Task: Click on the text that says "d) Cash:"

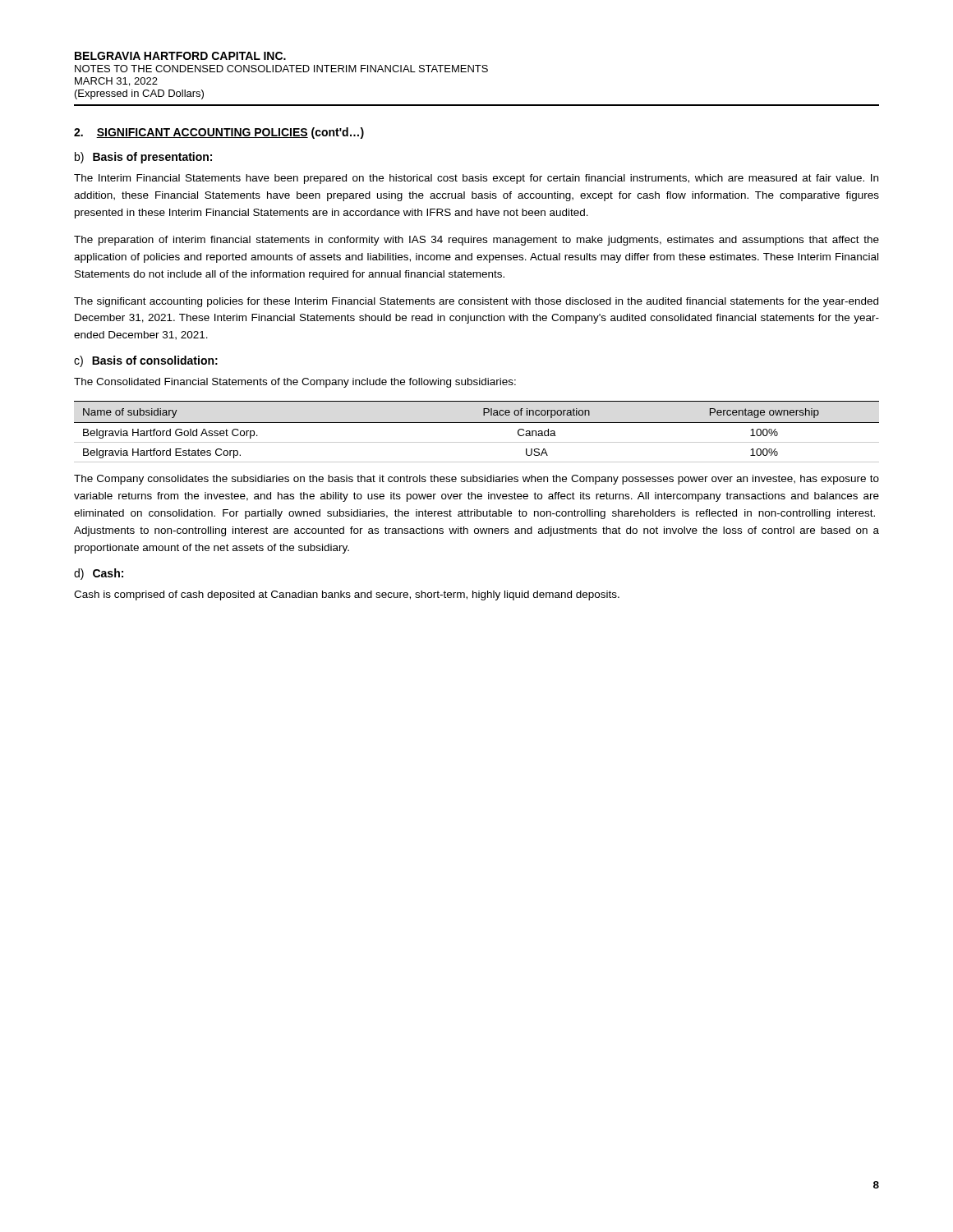Action: click(x=99, y=573)
